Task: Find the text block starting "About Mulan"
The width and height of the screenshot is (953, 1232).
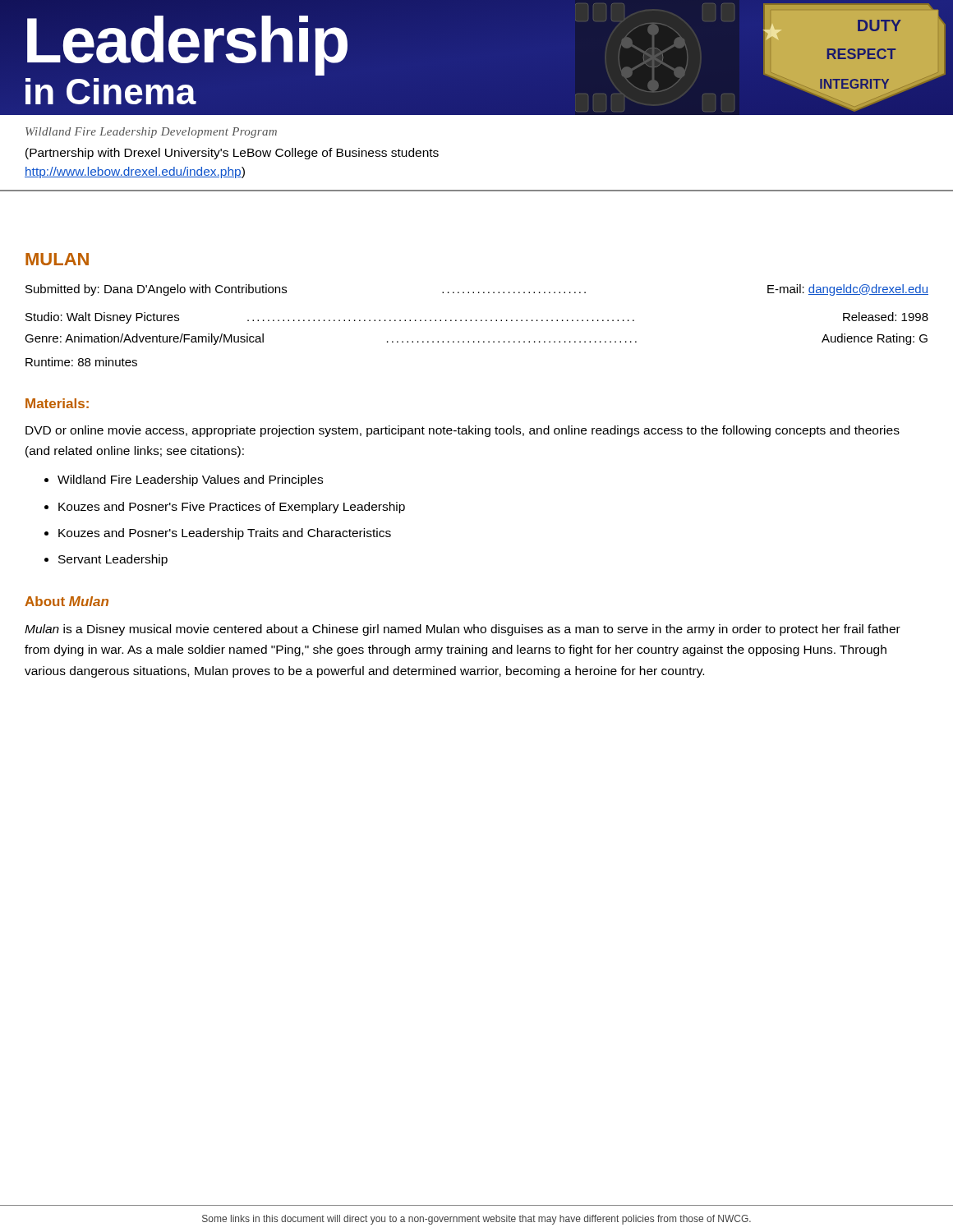Action: point(67,601)
